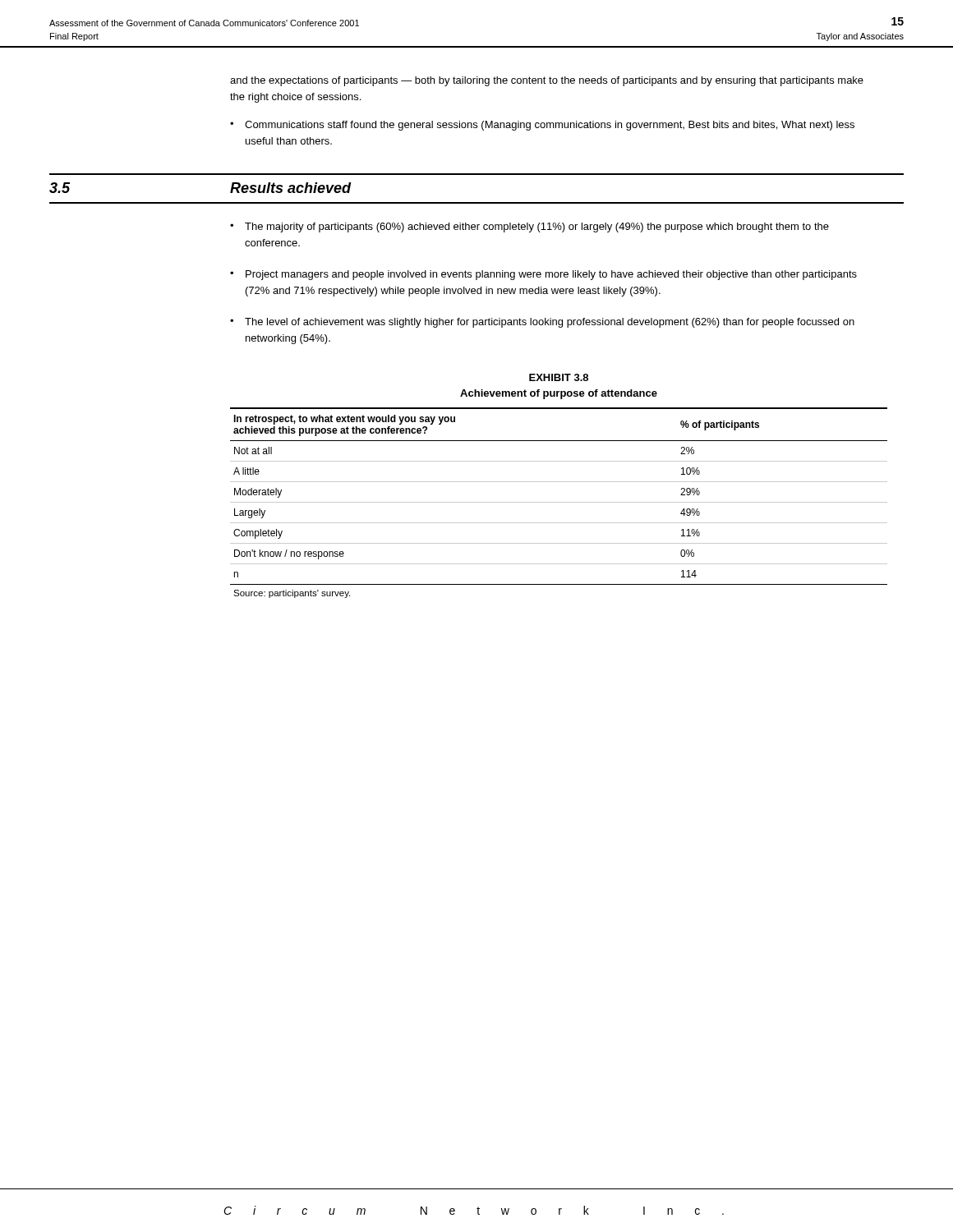953x1232 pixels.
Task: Locate the list item containing "• Communications staff found"
Action: pyautogui.click(x=550, y=133)
